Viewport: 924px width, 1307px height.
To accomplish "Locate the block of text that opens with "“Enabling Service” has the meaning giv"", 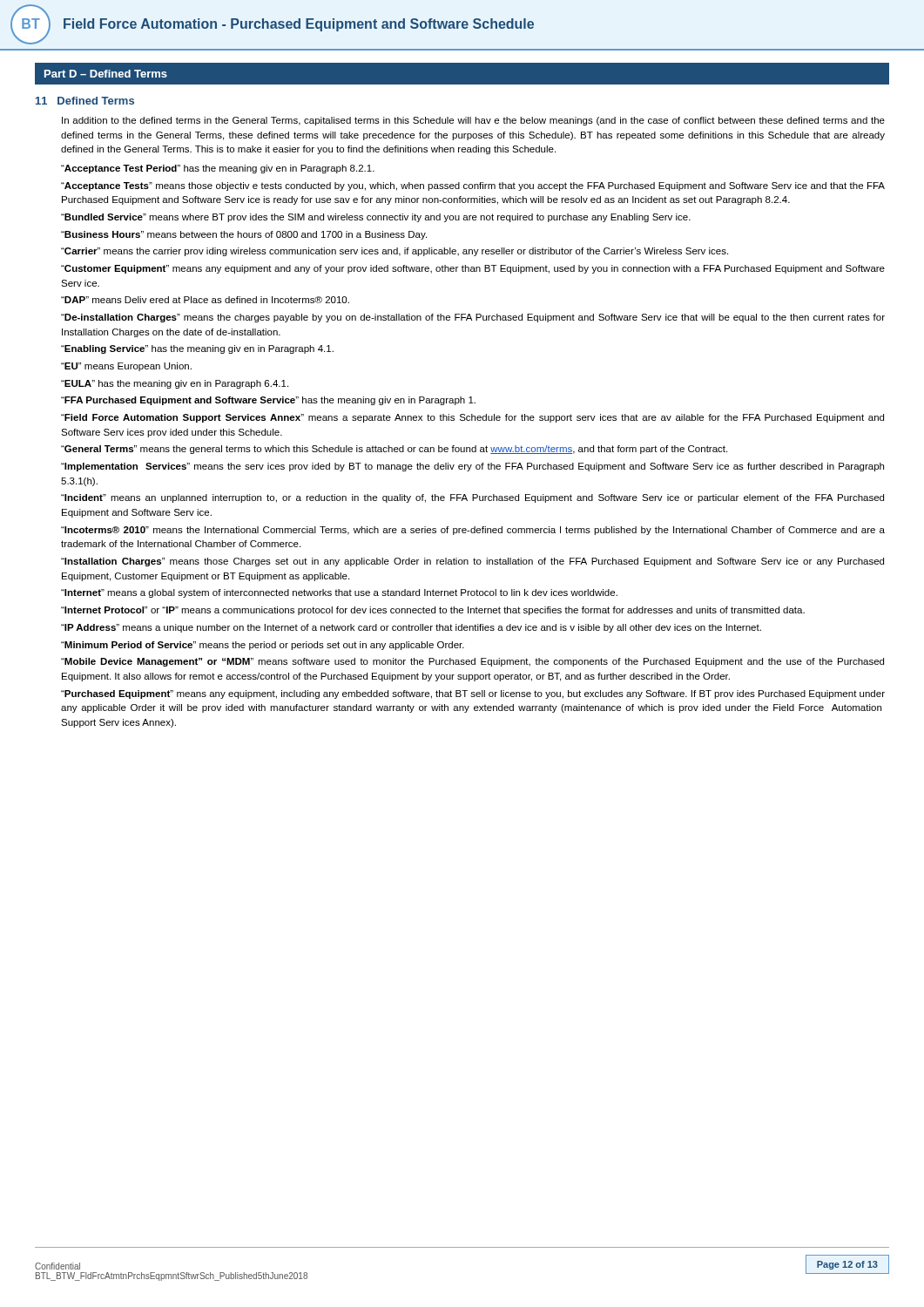I will (198, 349).
